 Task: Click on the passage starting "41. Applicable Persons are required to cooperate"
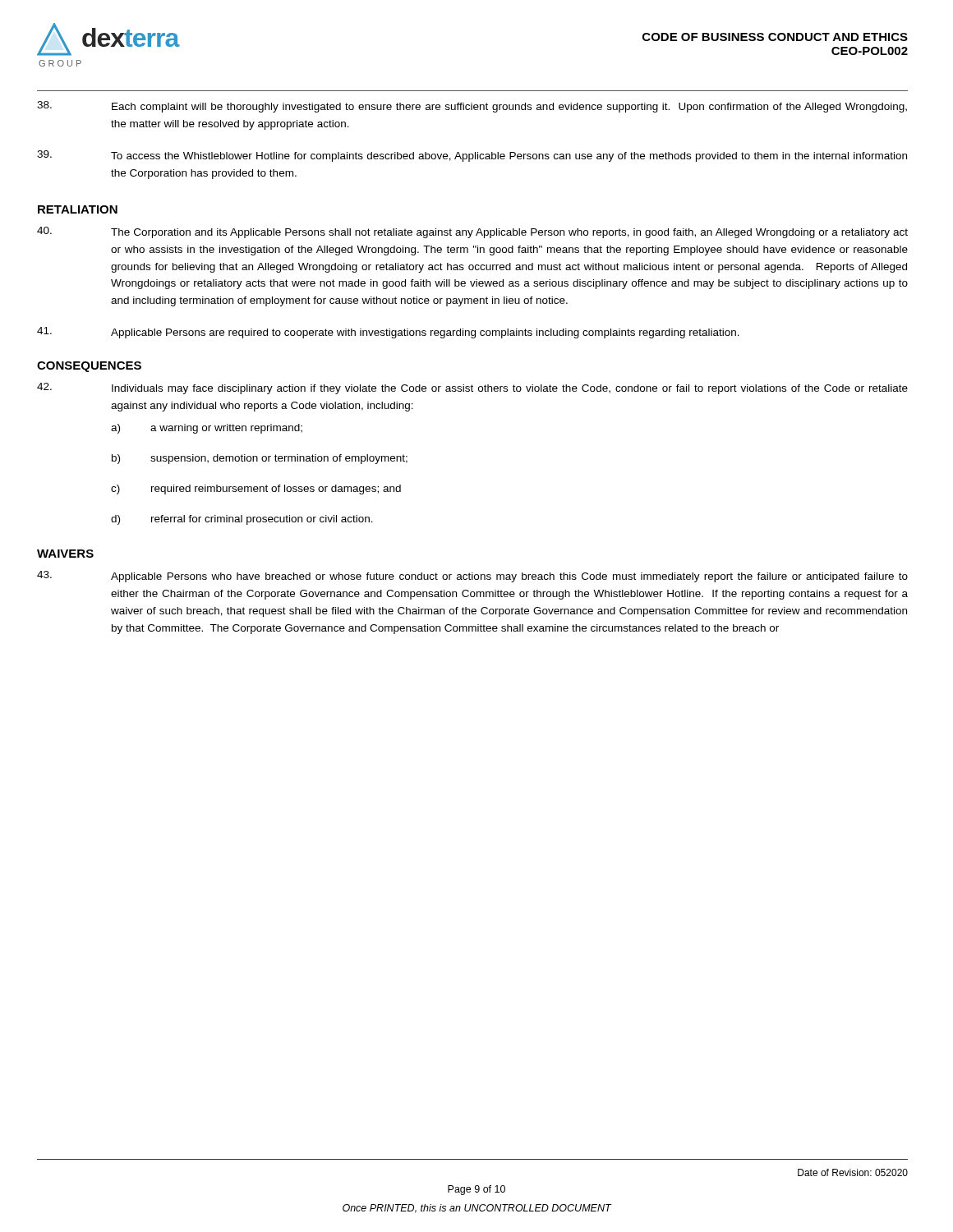click(472, 333)
